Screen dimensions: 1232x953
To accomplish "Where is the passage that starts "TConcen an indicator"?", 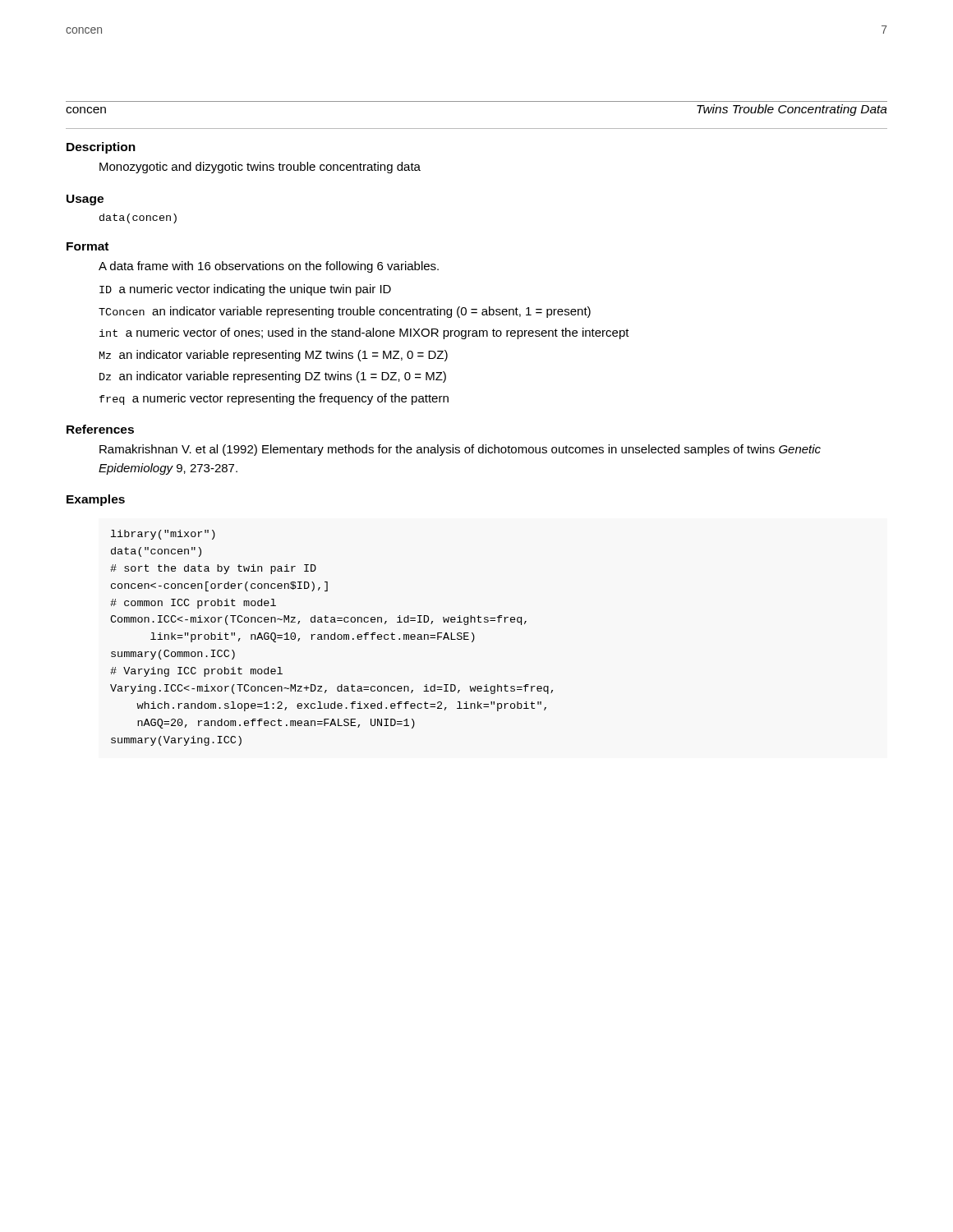I will 345,311.
